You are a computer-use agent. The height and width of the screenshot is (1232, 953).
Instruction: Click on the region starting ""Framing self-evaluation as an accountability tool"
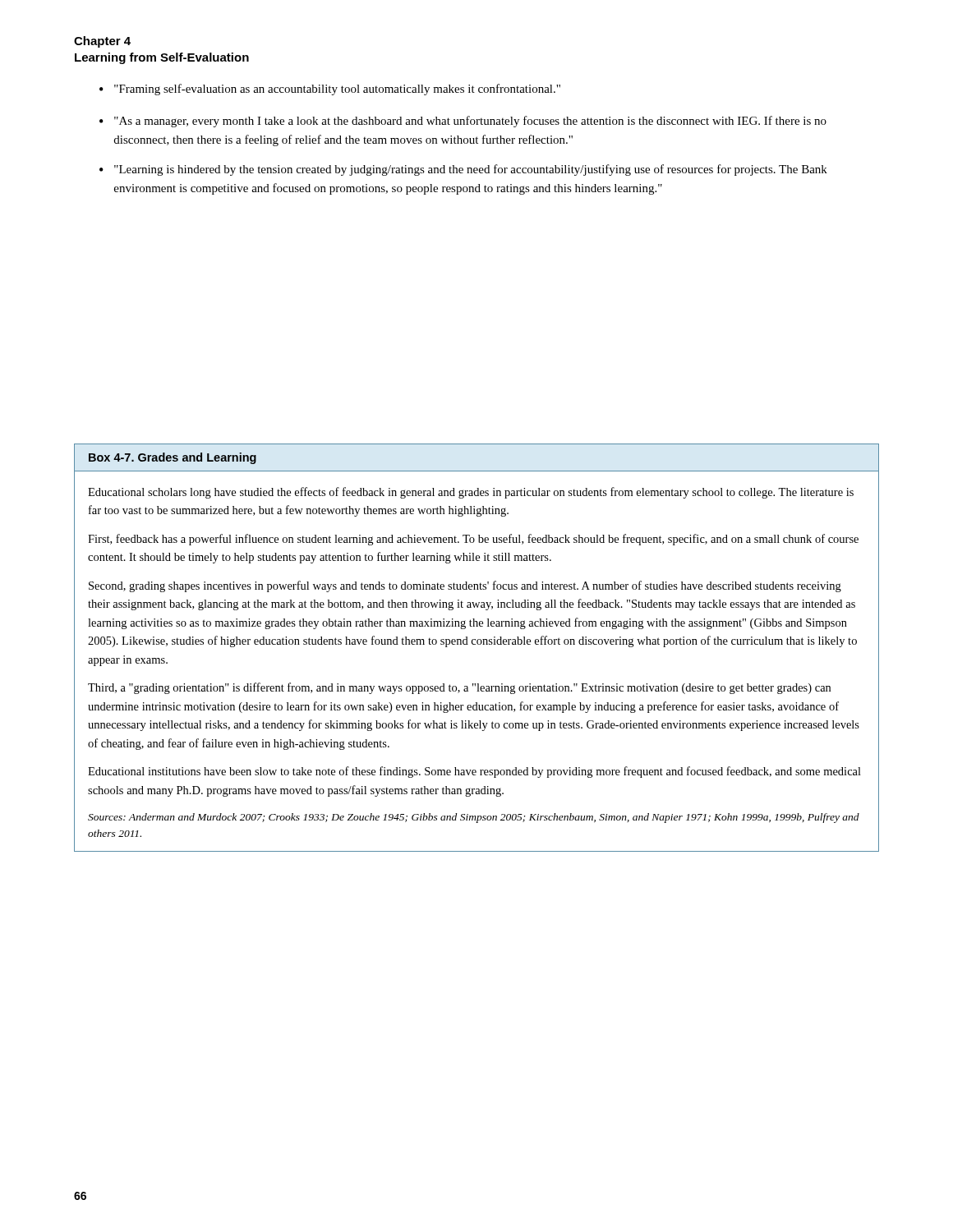coord(496,89)
